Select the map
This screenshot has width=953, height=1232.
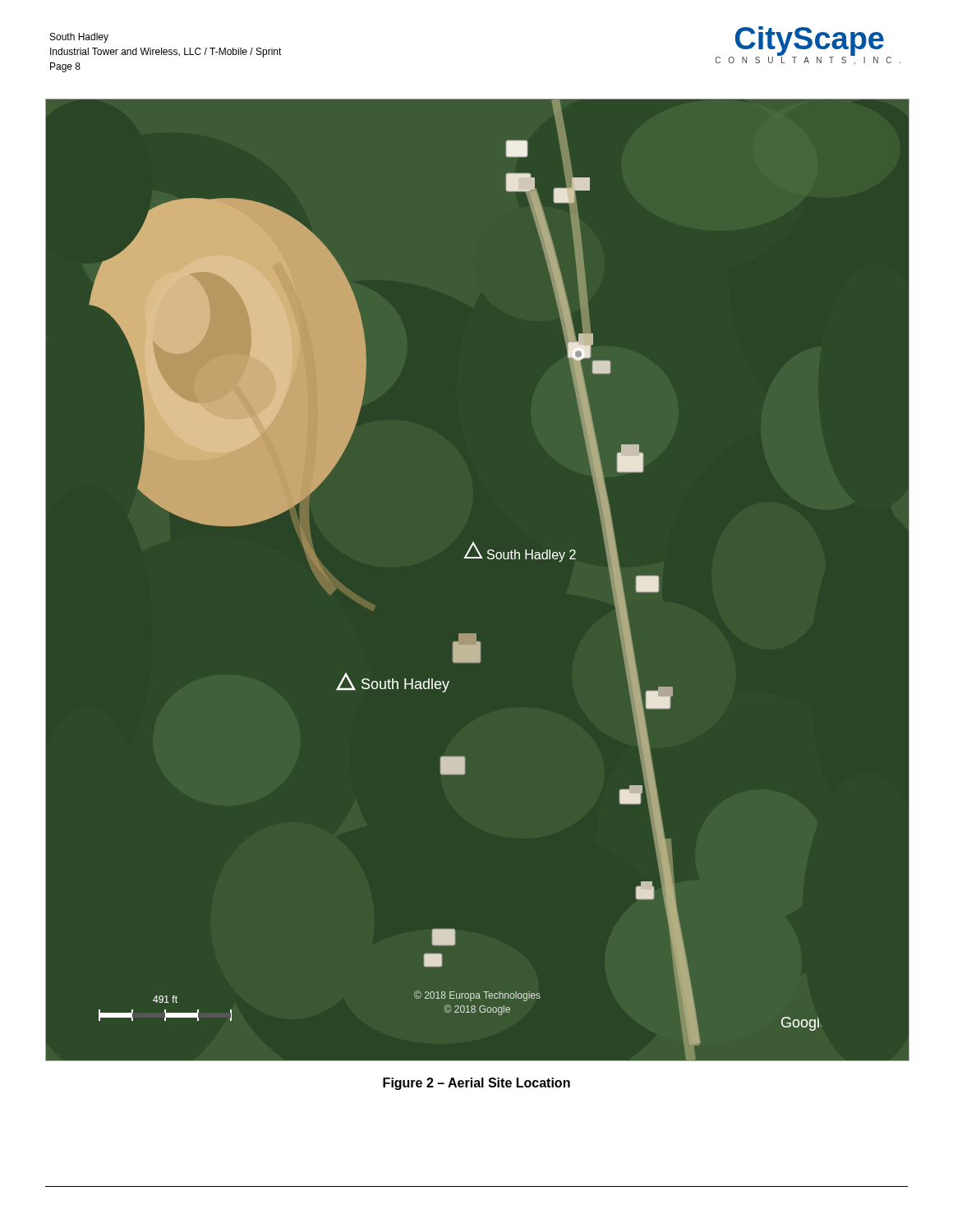477,580
